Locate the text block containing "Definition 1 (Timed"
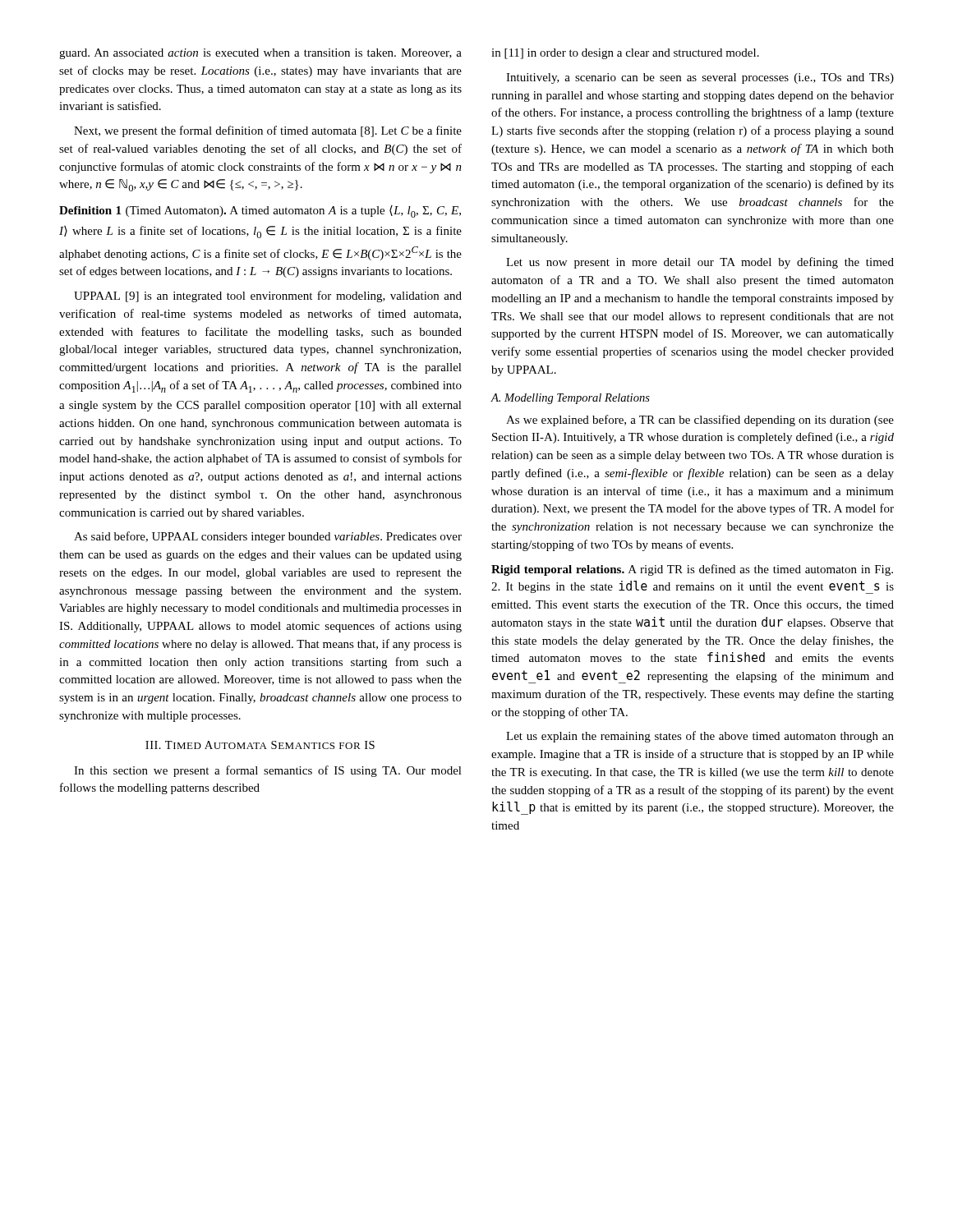 [260, 242]
